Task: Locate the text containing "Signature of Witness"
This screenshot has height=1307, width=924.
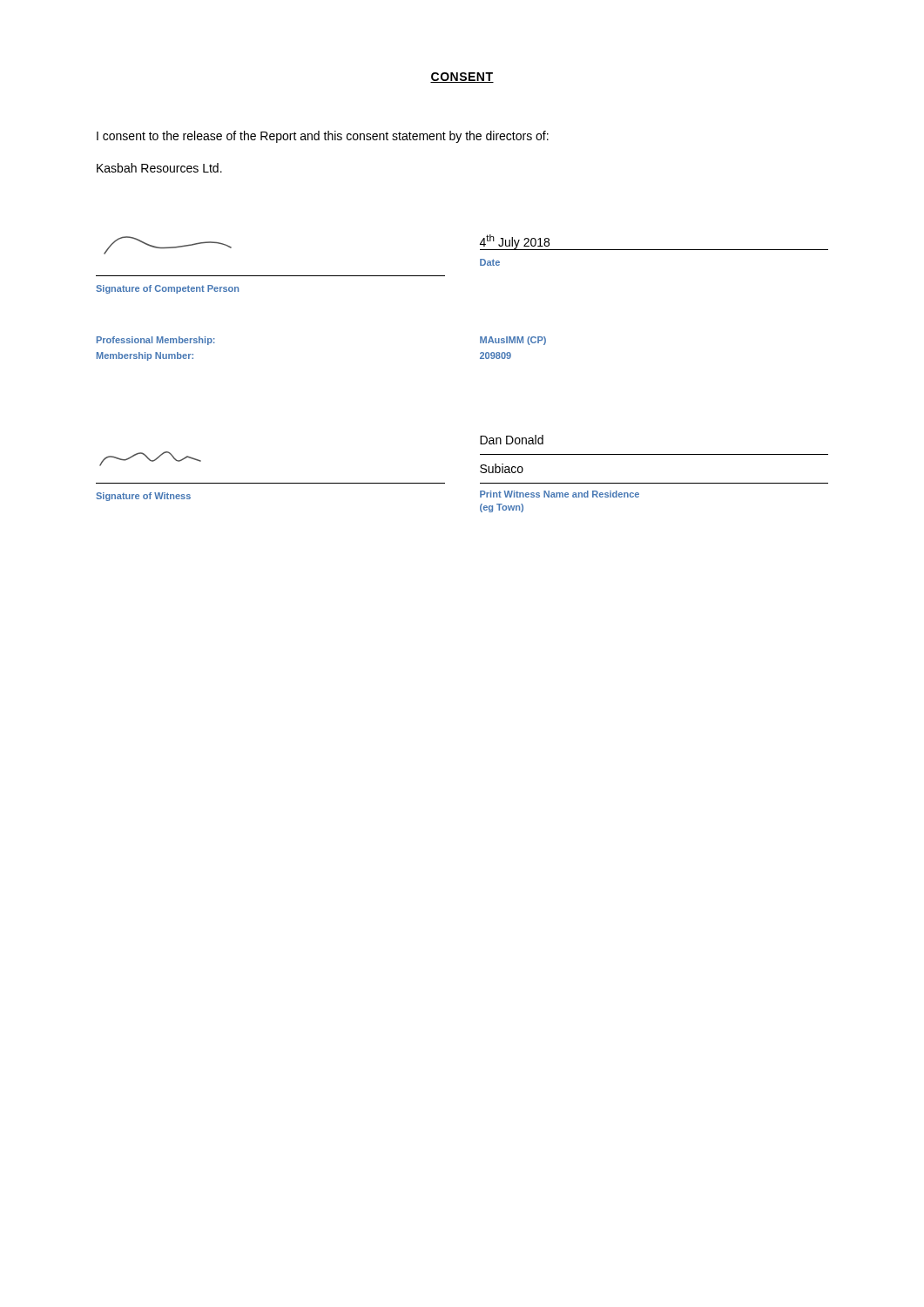Action: 143,496
